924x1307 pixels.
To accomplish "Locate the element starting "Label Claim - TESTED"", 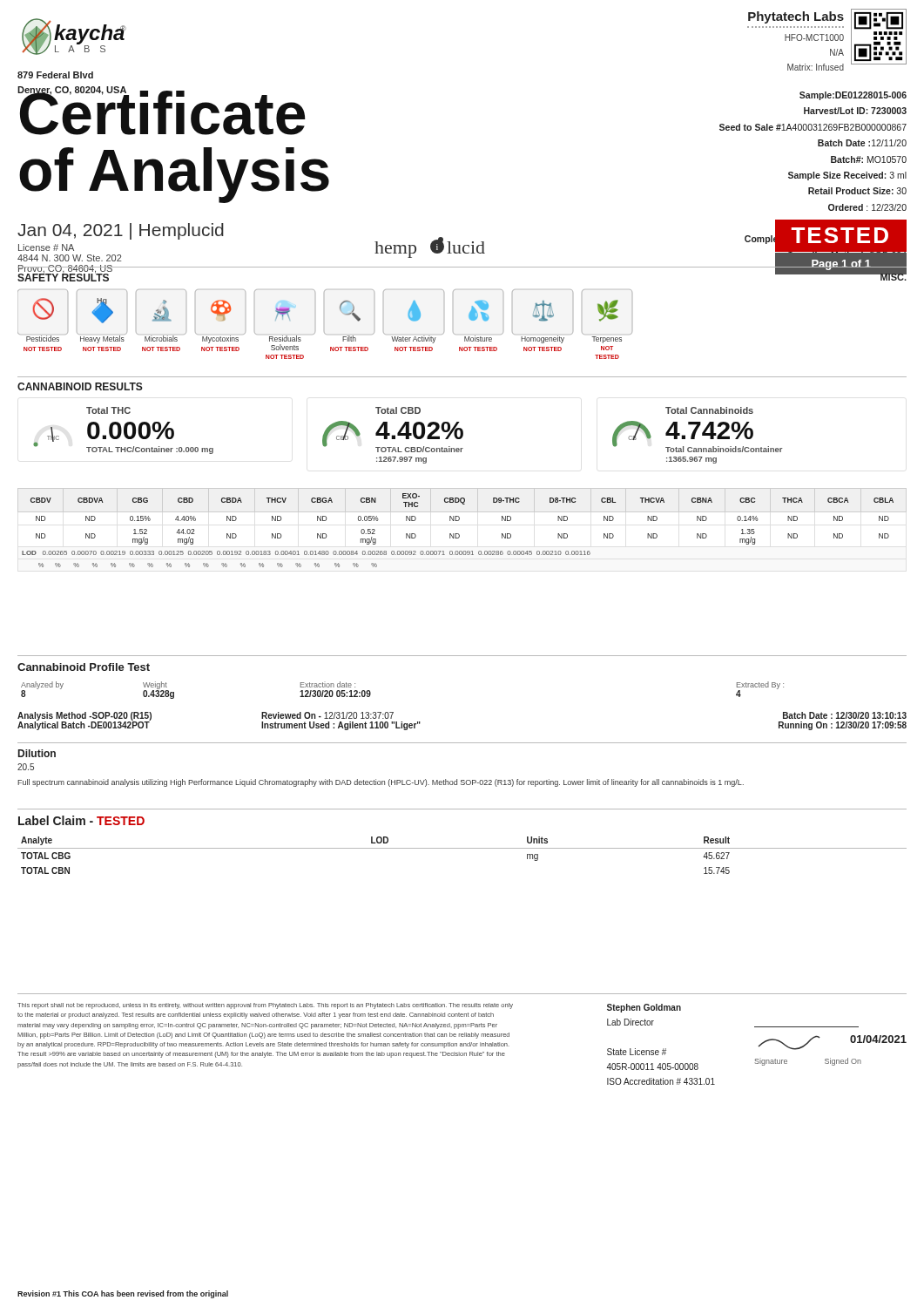I will [81, 821].
